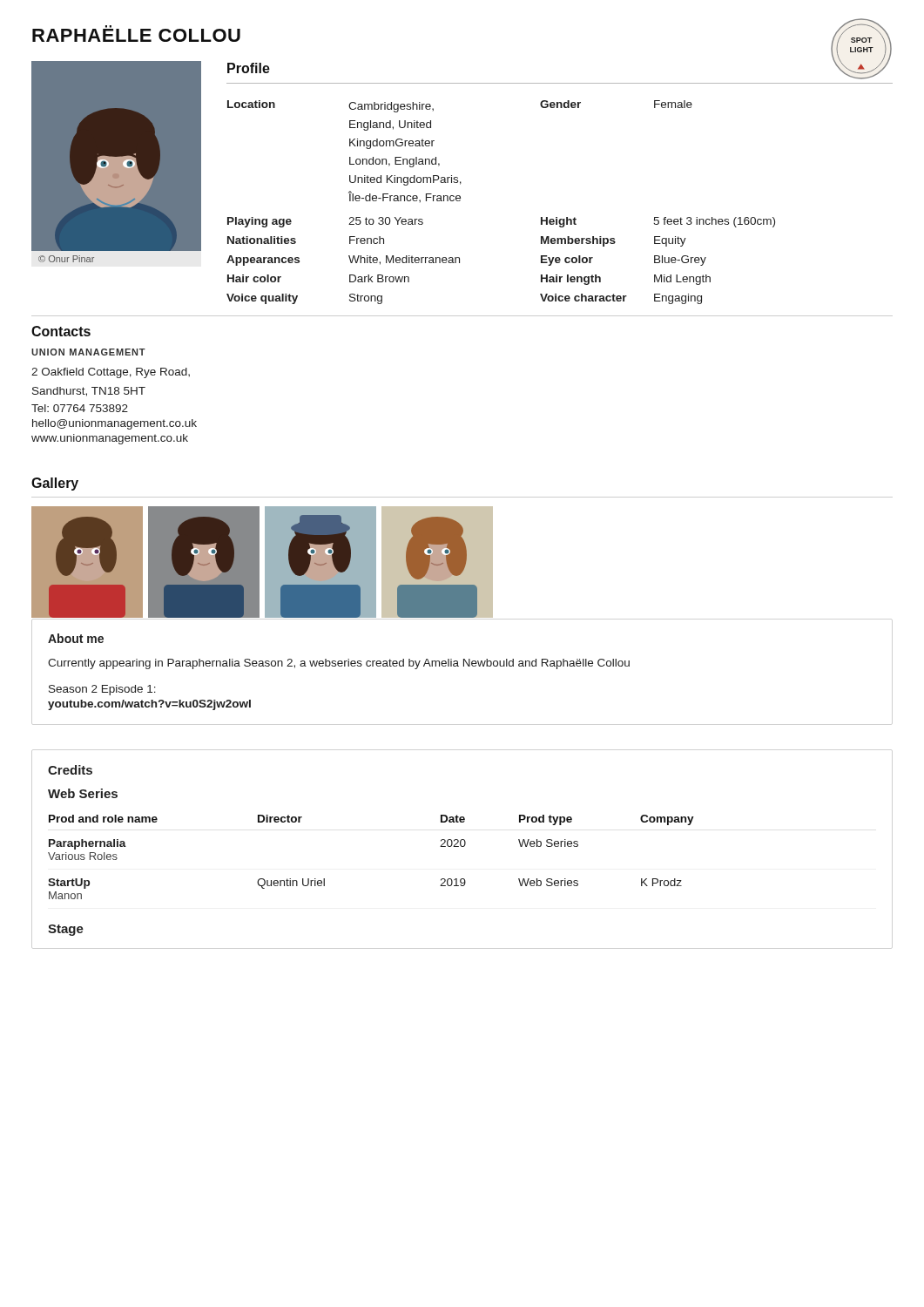
Task: Find the table that mentions "5 feet 3"
Action: 560,198
